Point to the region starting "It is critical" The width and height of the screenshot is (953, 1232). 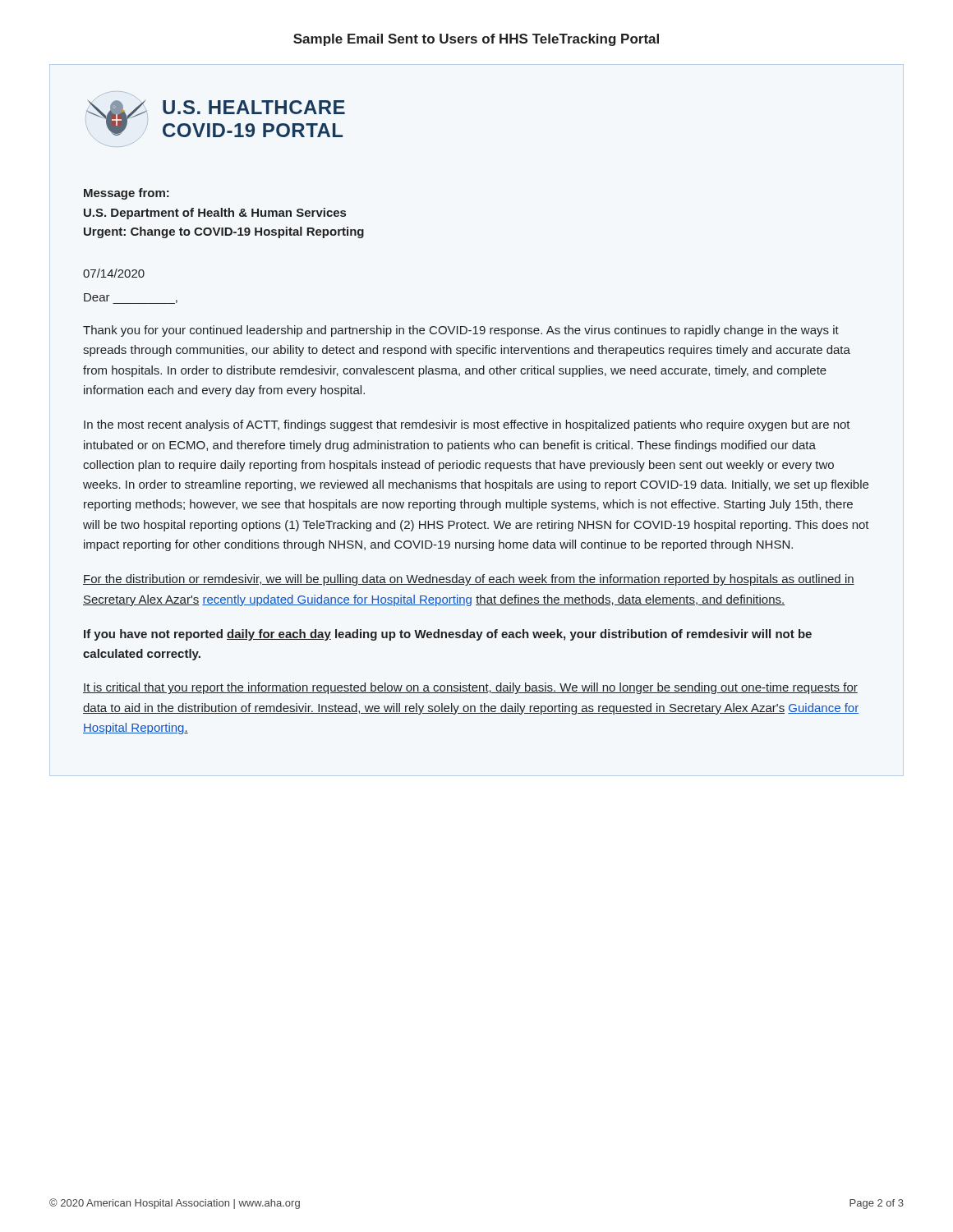[471, 707]
